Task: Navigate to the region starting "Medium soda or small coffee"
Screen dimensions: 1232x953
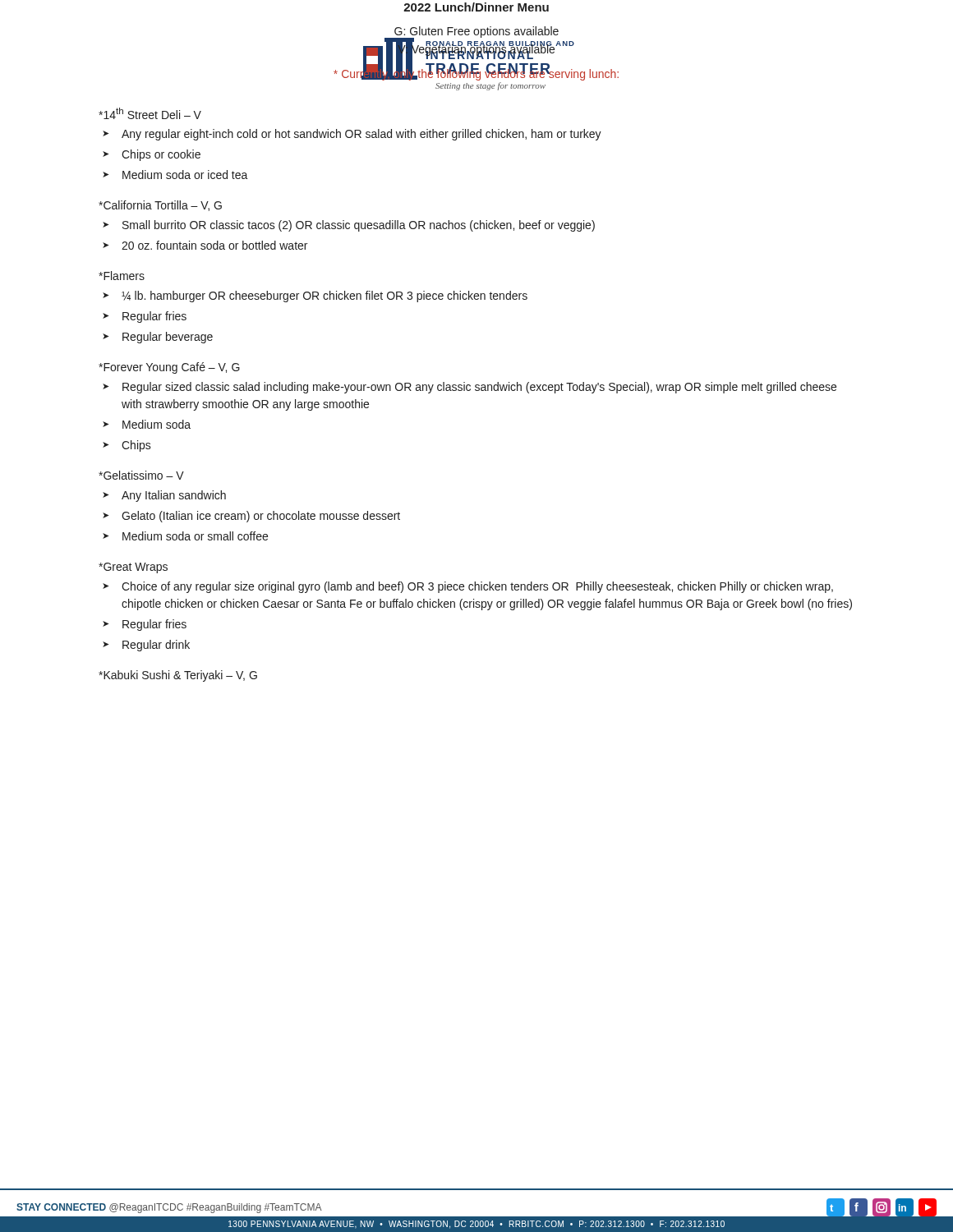Action: click(195, 537)
